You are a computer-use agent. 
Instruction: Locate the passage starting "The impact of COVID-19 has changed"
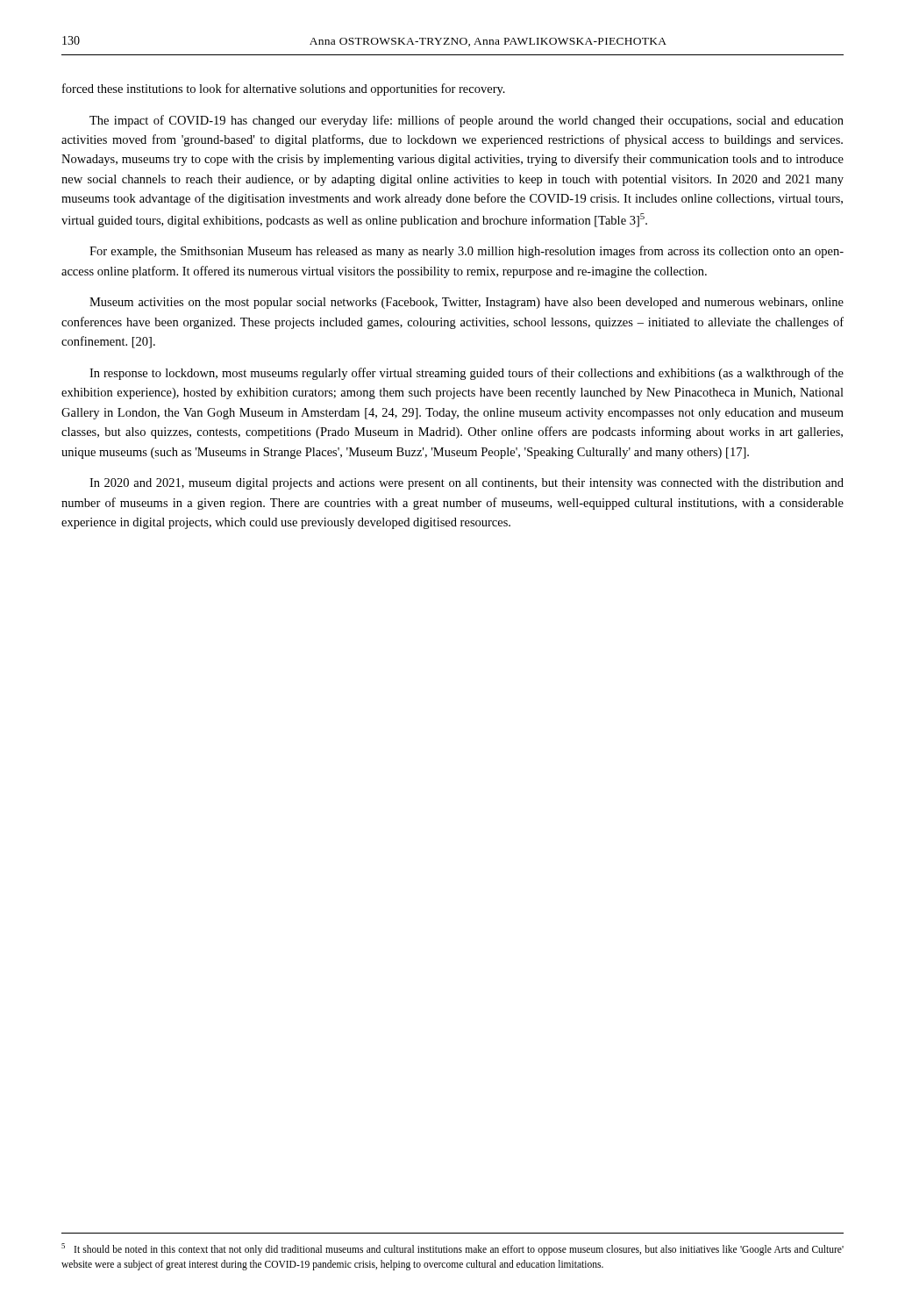(452, 170)
